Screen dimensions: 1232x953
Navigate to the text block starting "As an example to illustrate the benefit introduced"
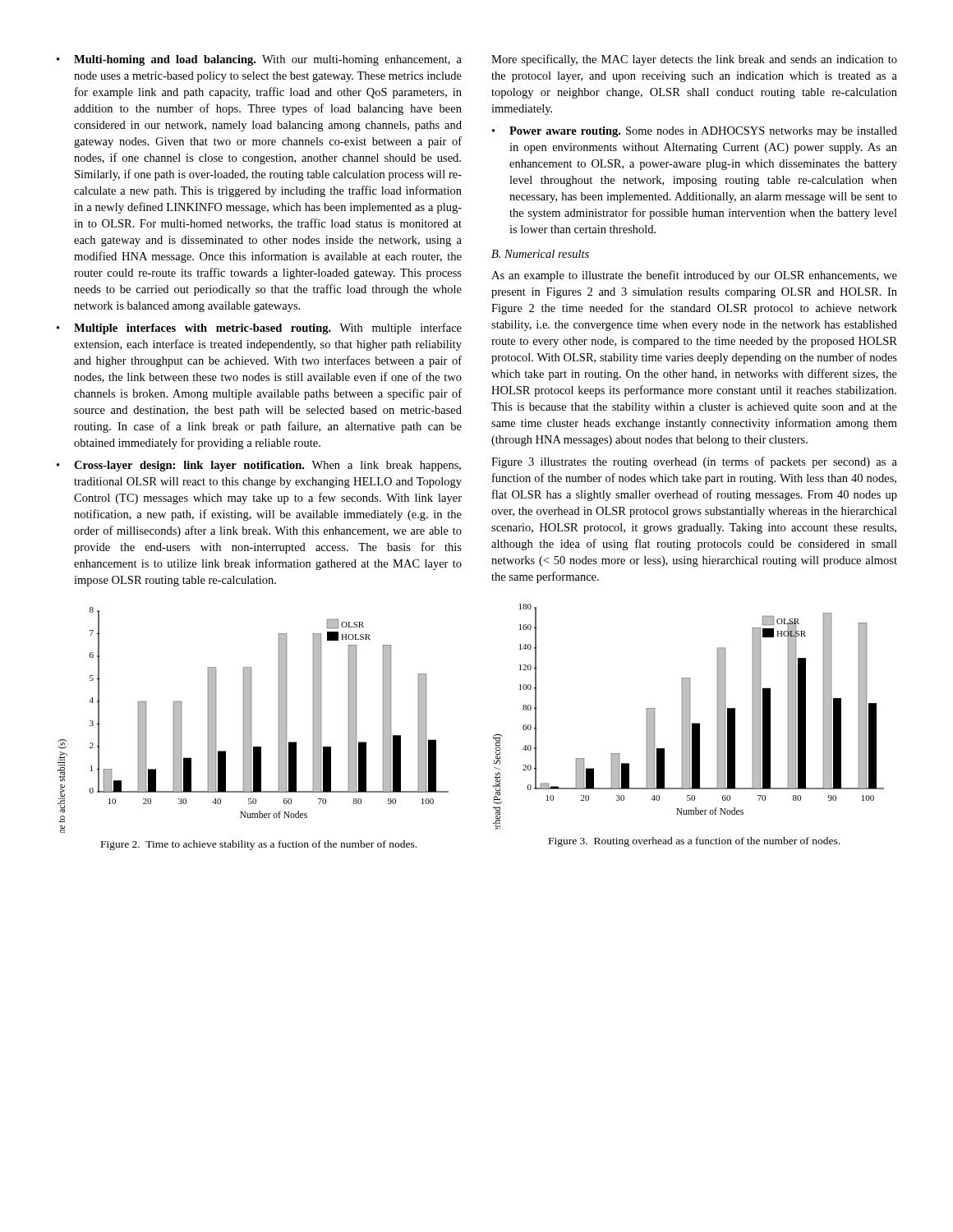(694, 426)
